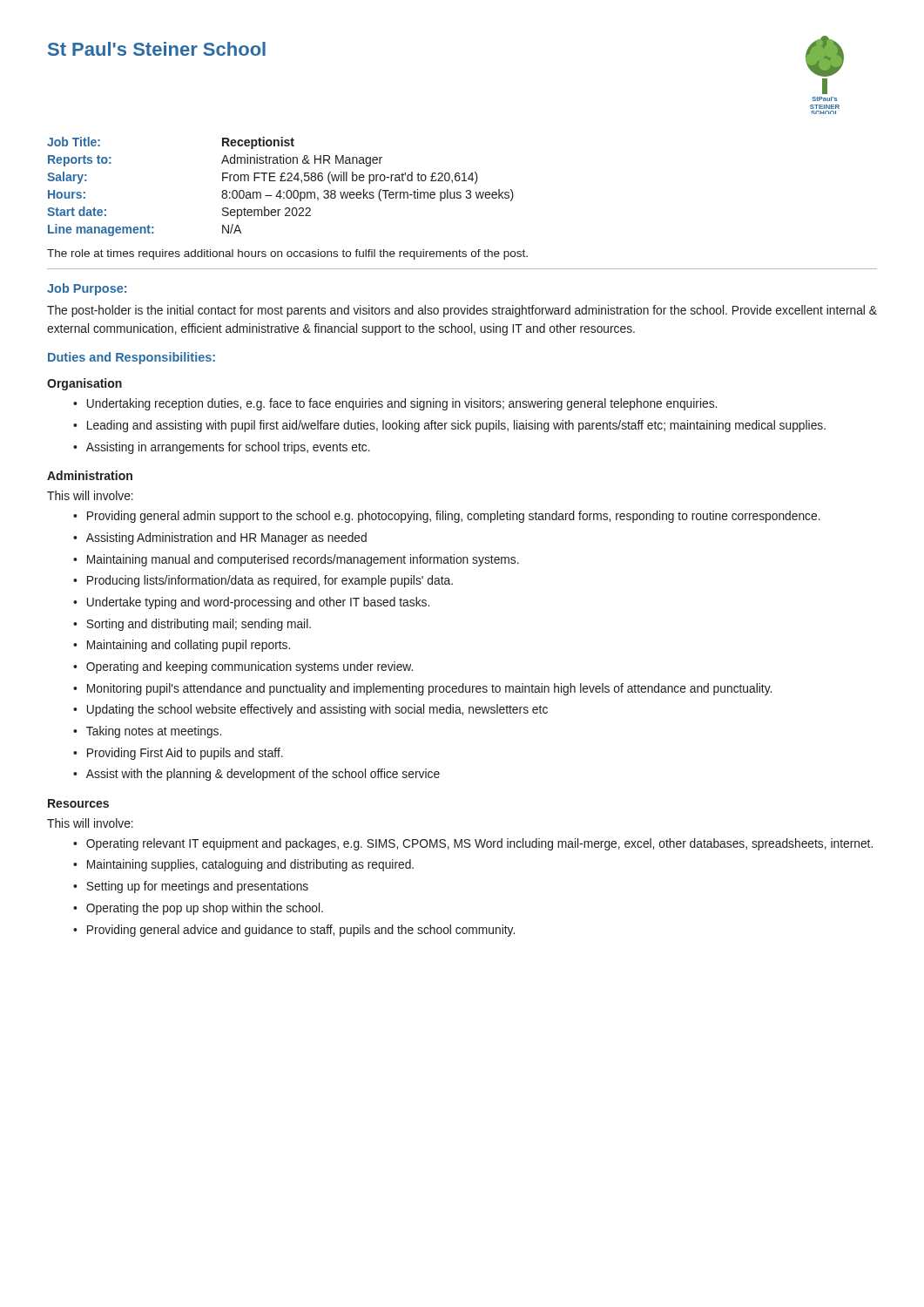
Task: Click on the title with the text "St Paul's Steiner"
Action: tap(157, 49)
